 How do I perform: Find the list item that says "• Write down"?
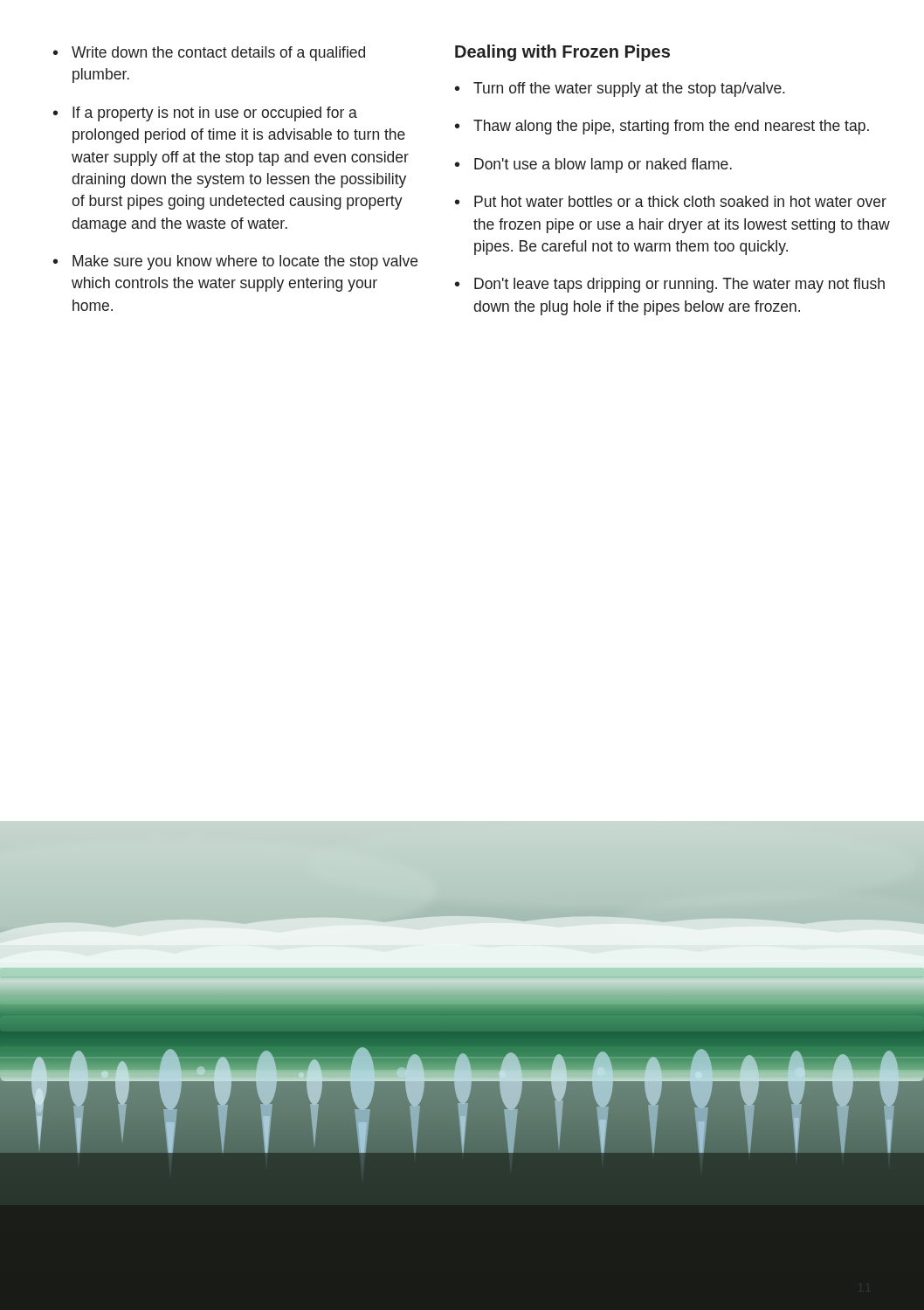(x=236, y=64)
